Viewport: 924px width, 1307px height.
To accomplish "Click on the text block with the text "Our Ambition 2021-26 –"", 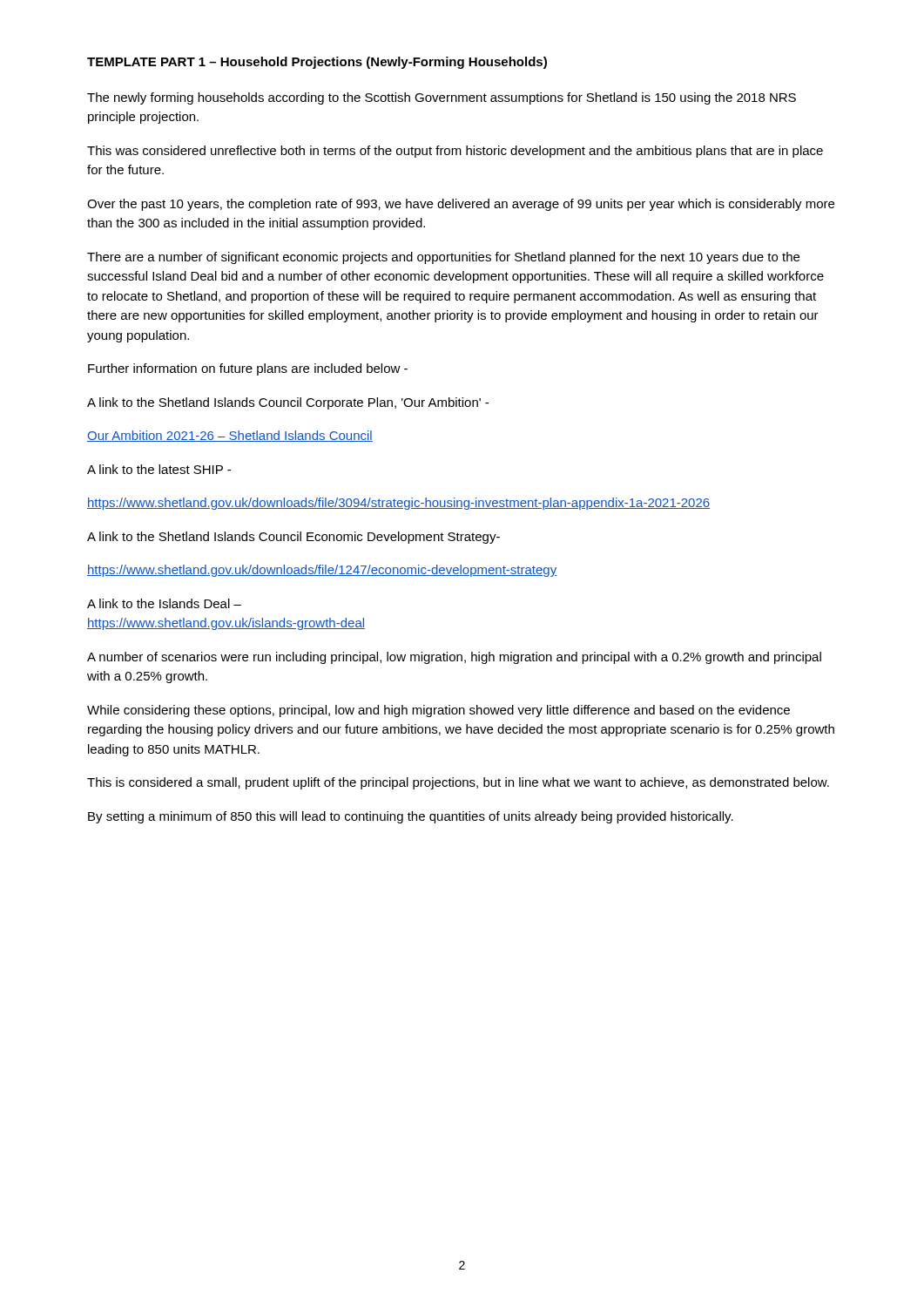I will pos(230,435).
